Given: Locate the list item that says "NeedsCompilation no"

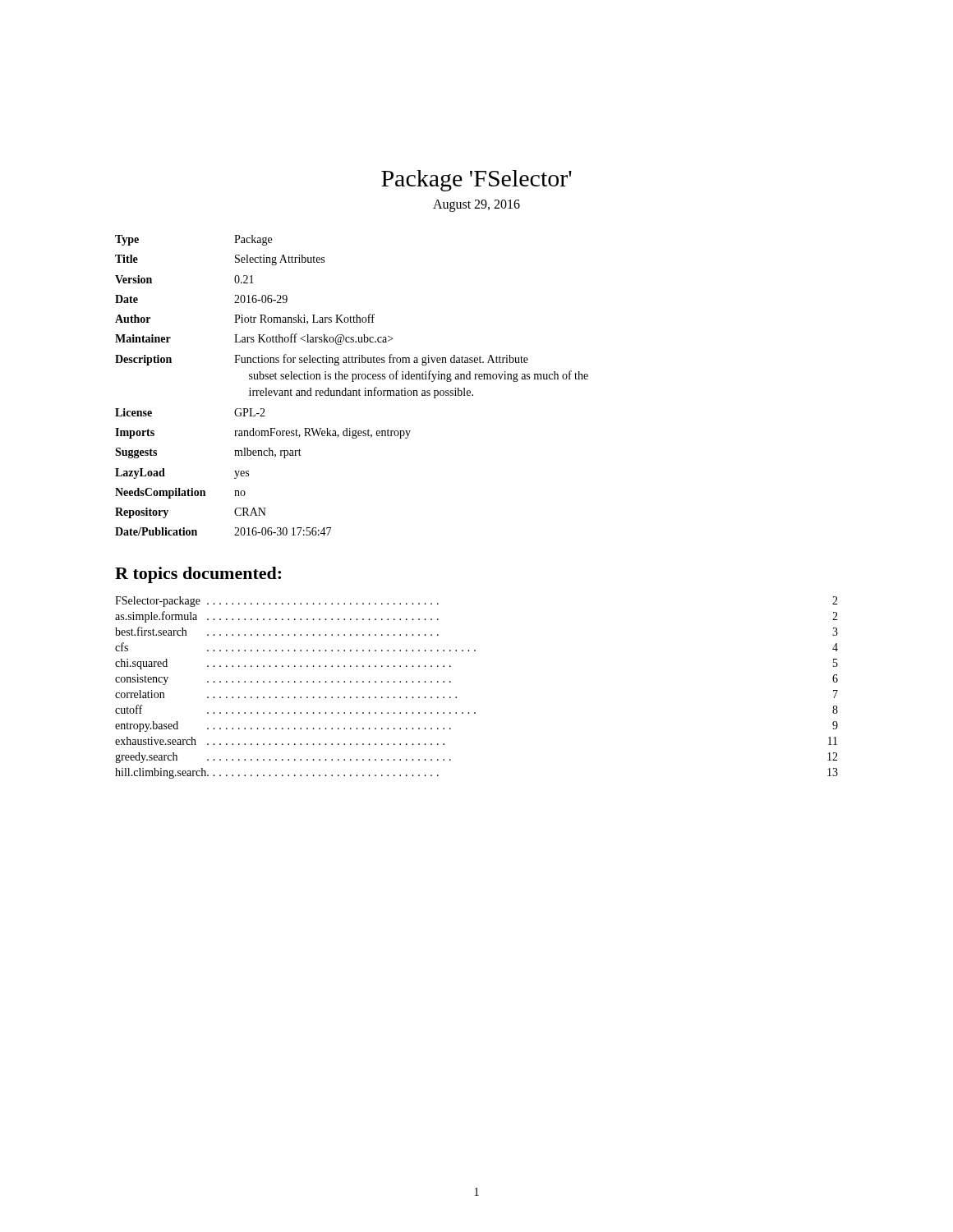Looking at the screenshot, I should click(180, 493).
